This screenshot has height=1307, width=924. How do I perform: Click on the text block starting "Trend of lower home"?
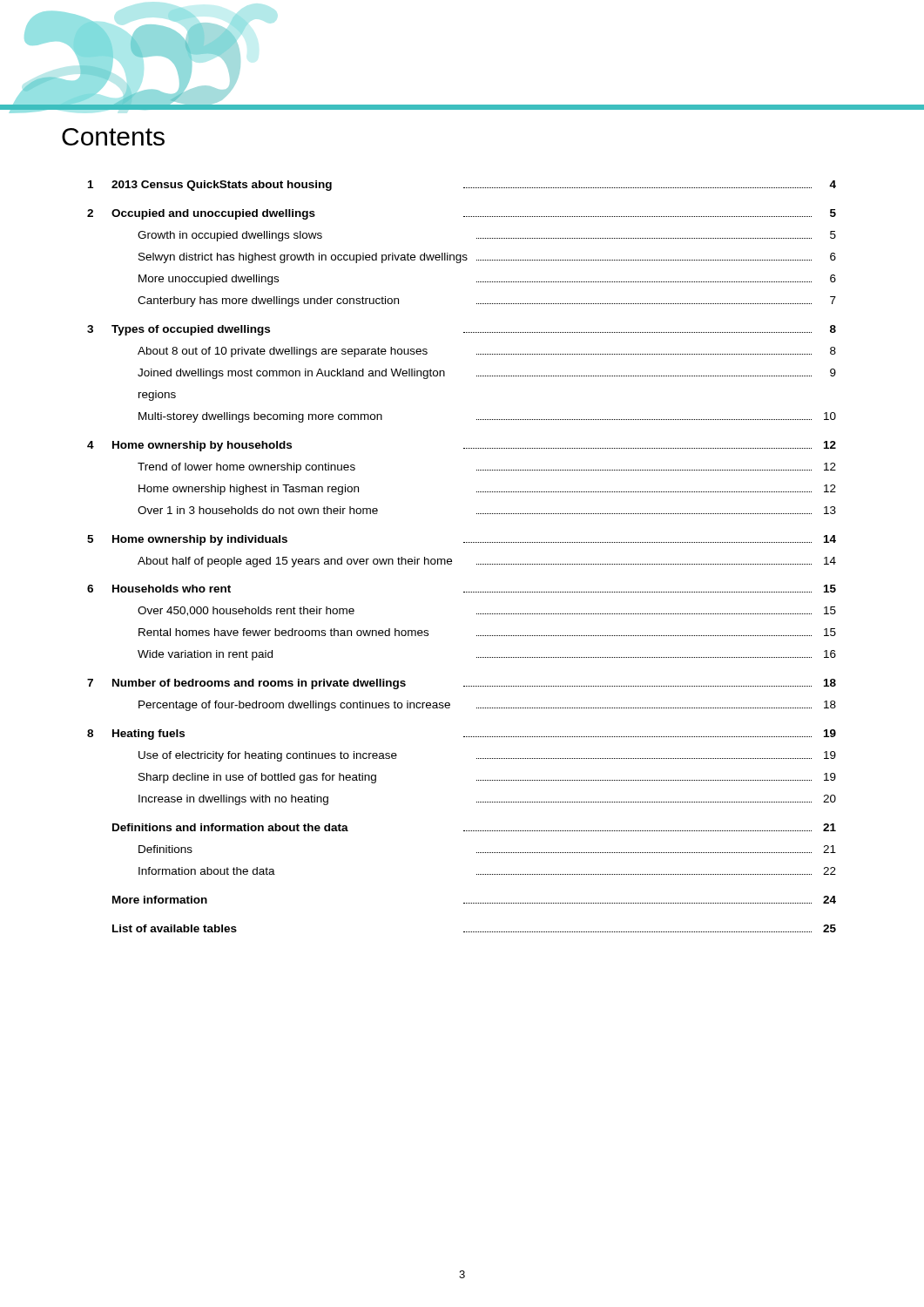[x=487, y=467]
